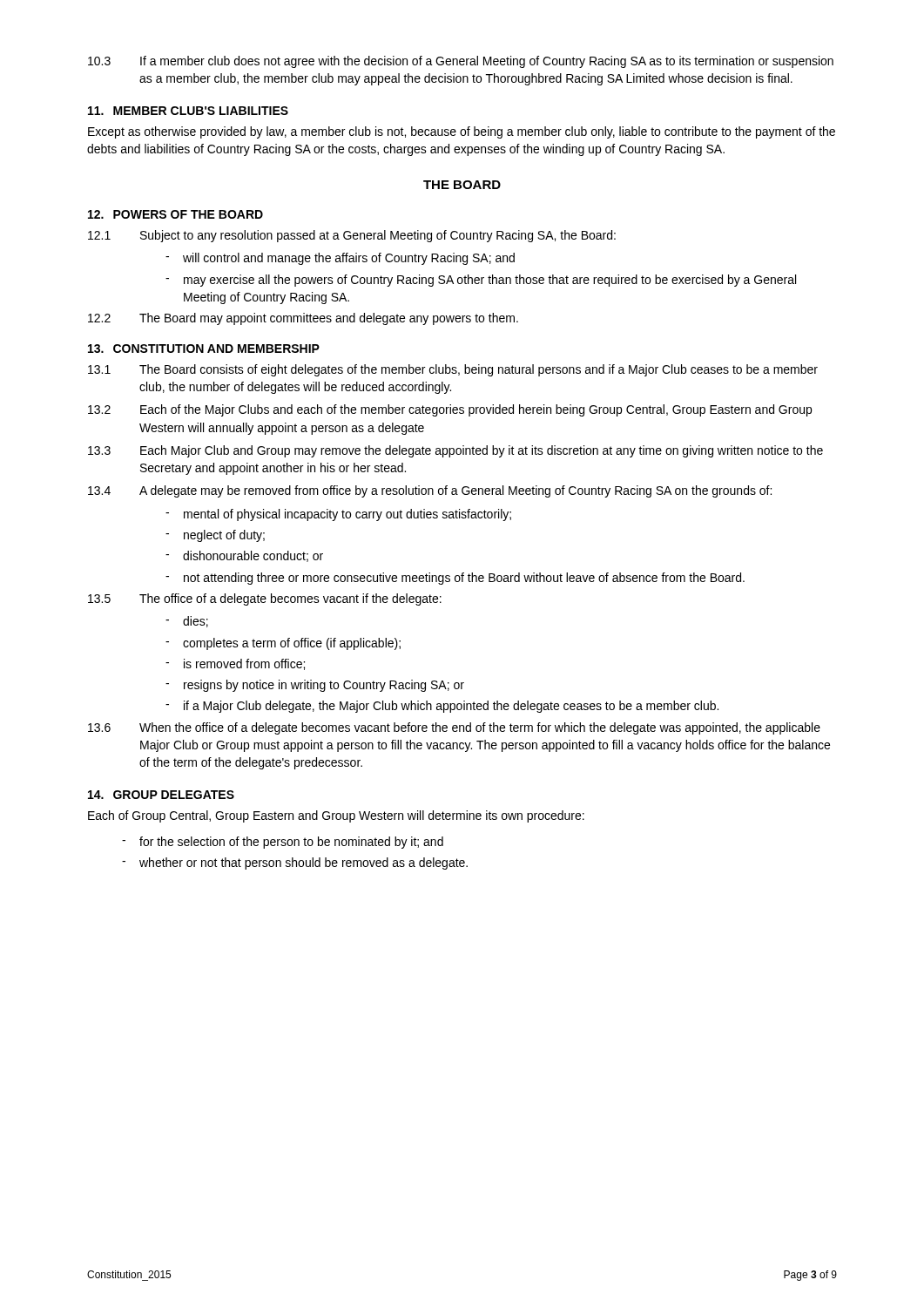Find the region starting "- will control"

pyautogui.click(x=501, y=258)
